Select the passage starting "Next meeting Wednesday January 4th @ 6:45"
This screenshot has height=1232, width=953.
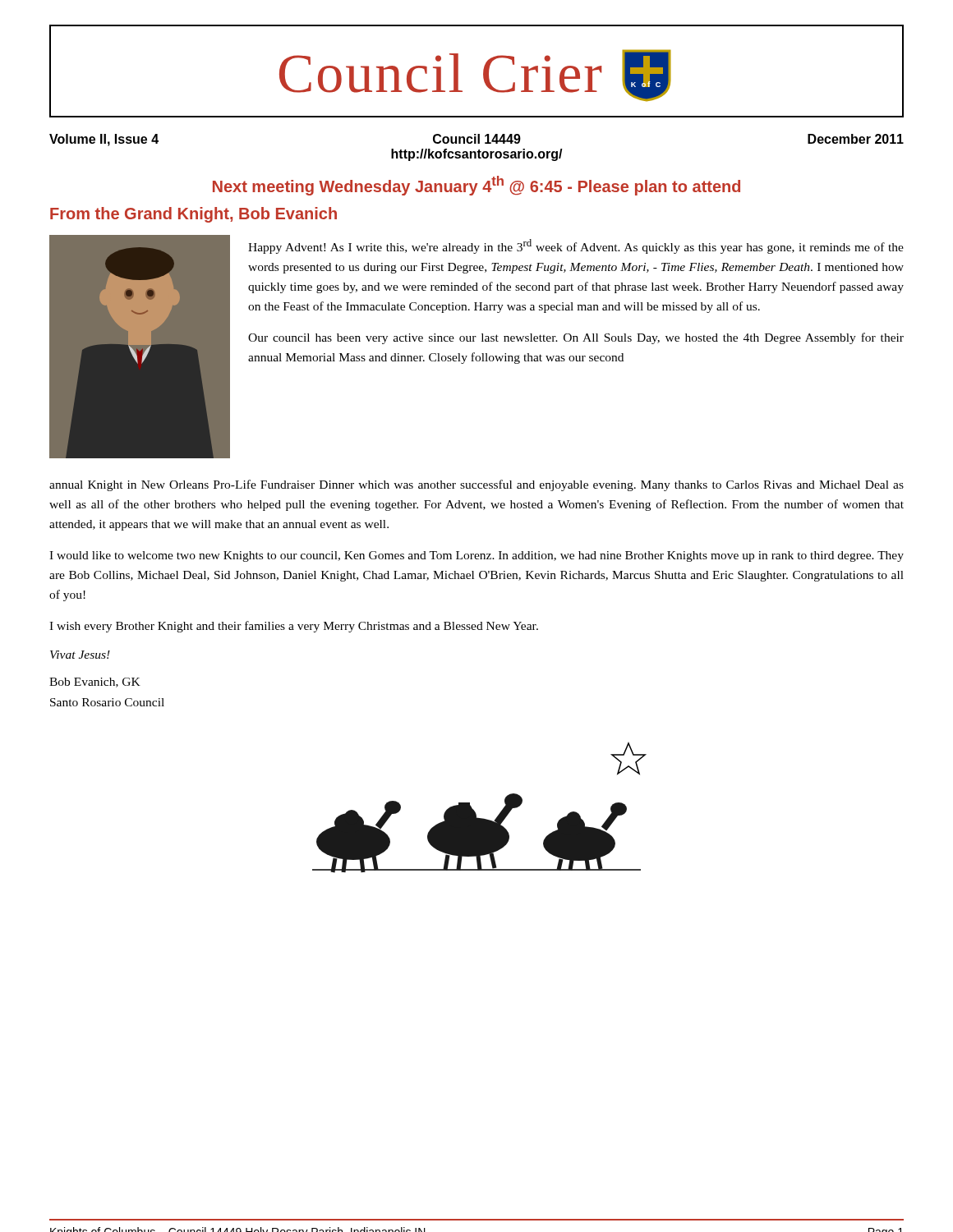point(476,184)
